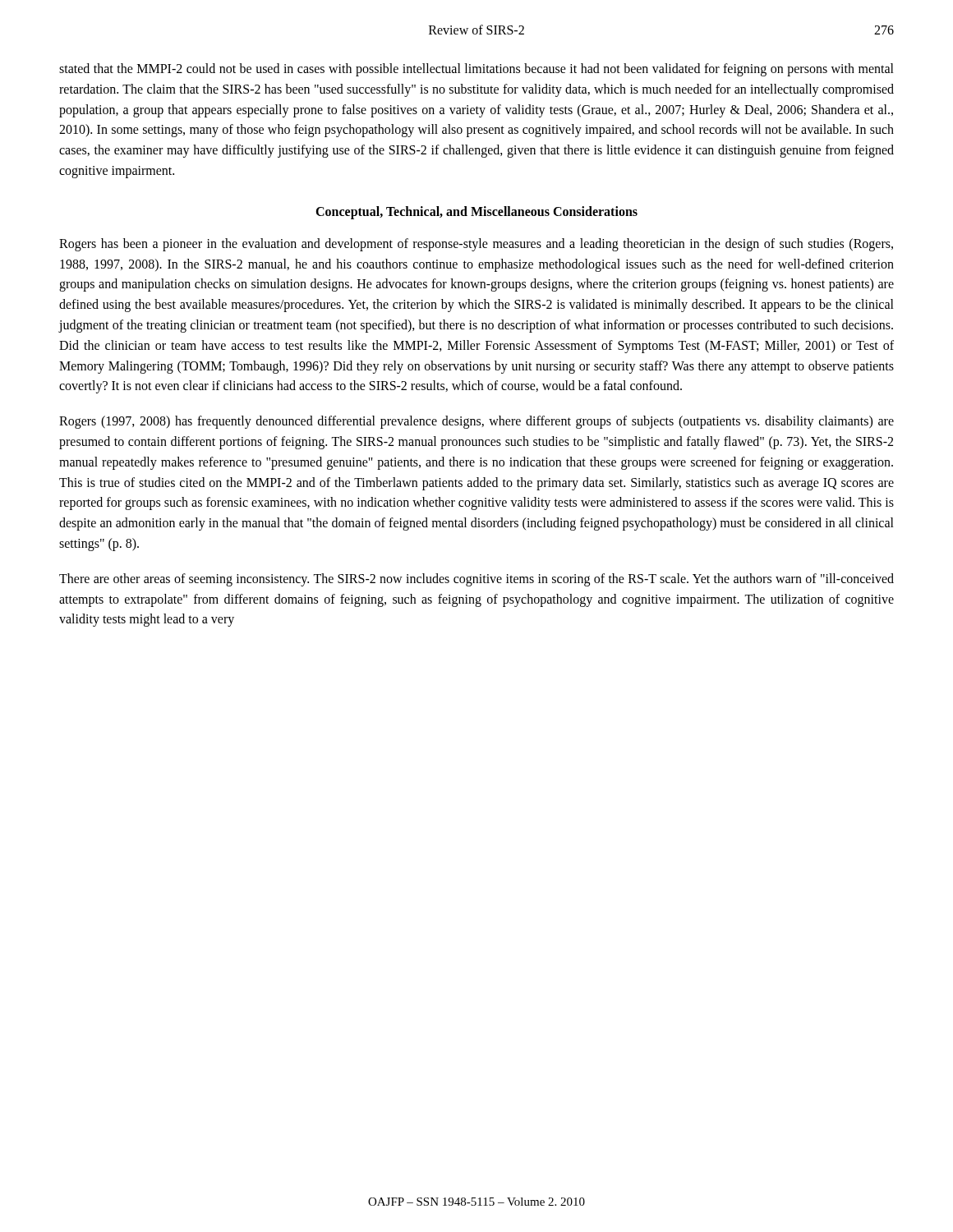953x1232 pixels.
Task: Find the section header containing "Conceptual, Technical, and Miscellaneous Considerations"
Action: pos(476,211)
